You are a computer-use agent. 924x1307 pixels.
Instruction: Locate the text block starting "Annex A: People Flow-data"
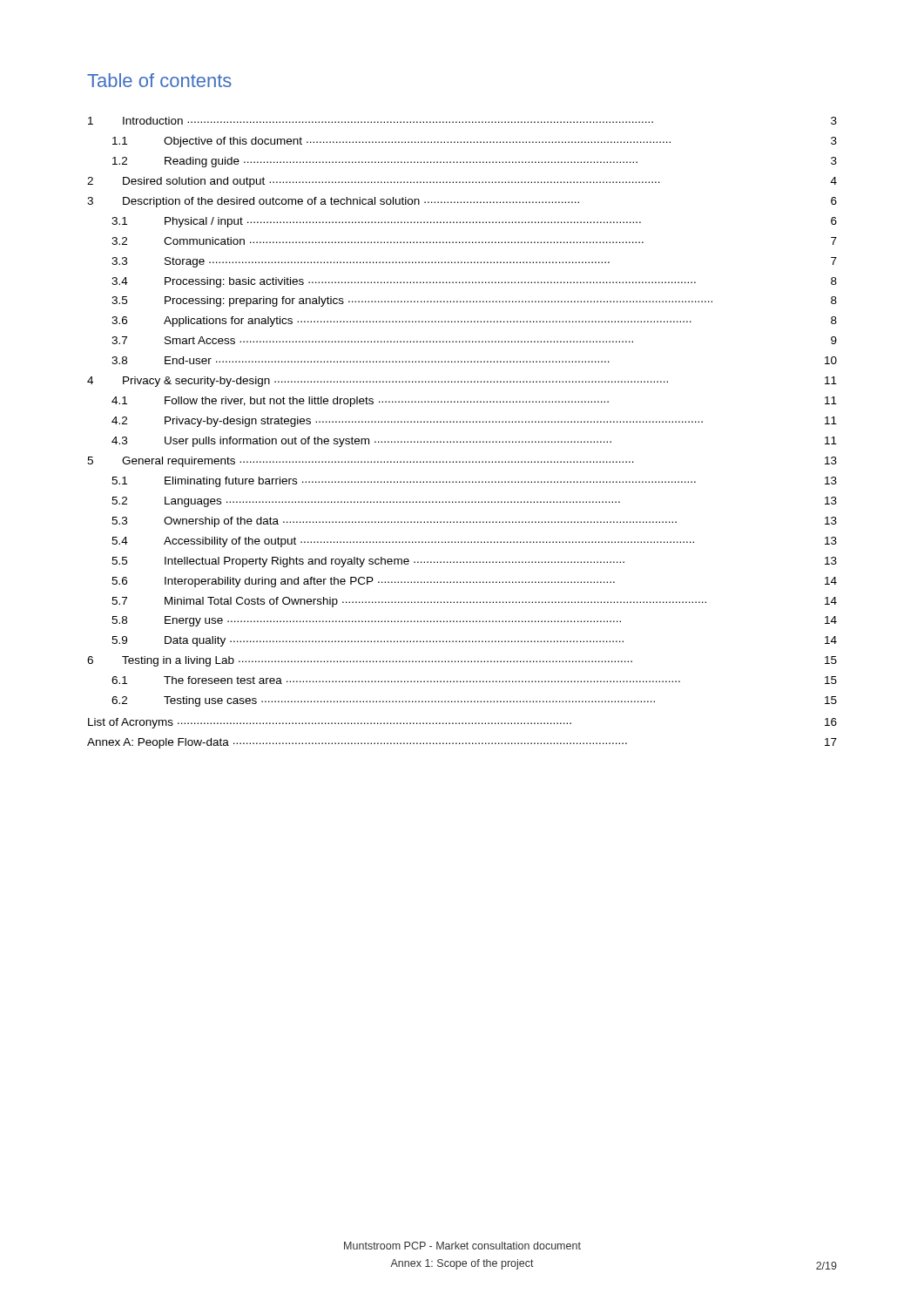(x=462, y=743)
